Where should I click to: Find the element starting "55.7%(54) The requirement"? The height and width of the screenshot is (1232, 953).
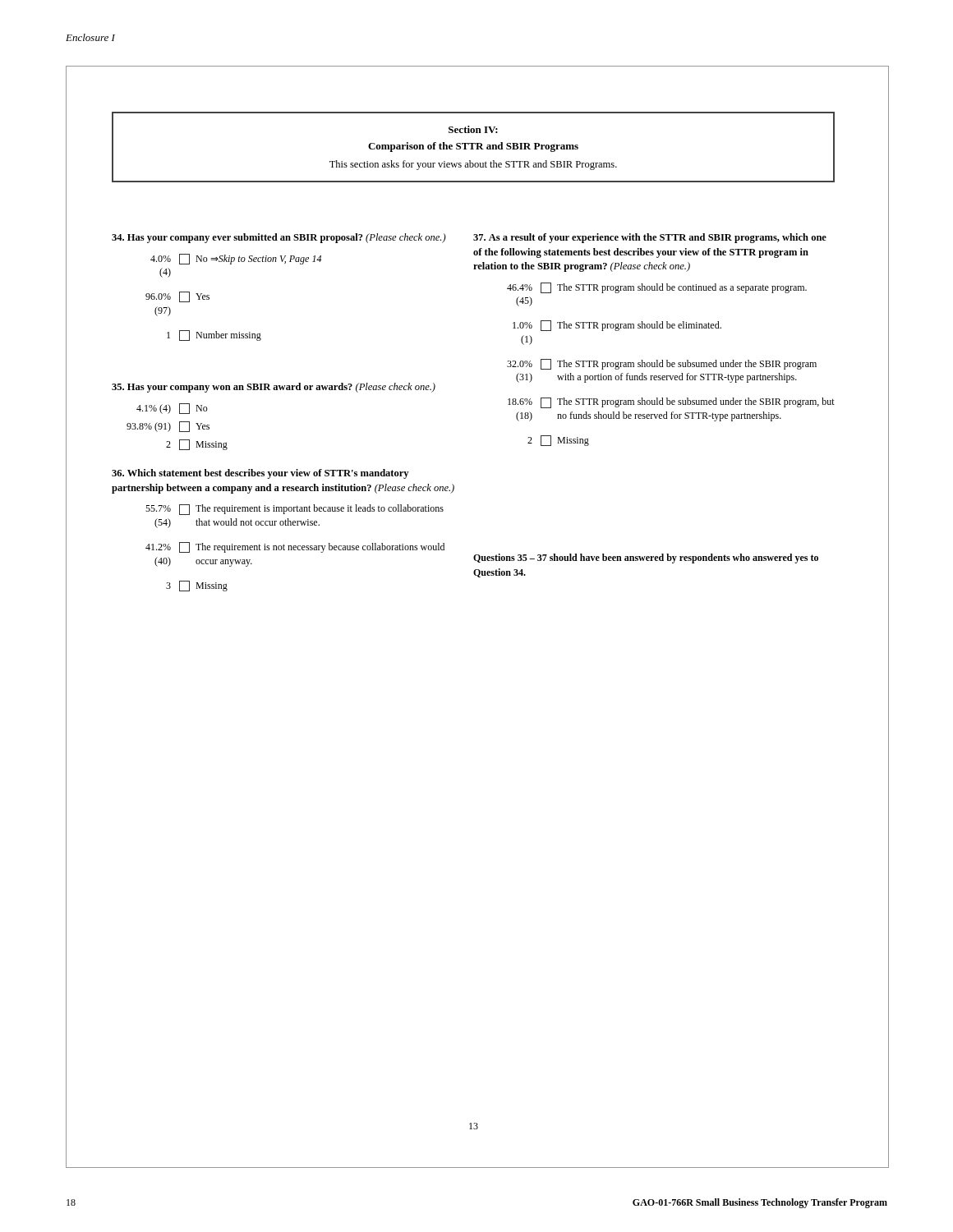284,516
